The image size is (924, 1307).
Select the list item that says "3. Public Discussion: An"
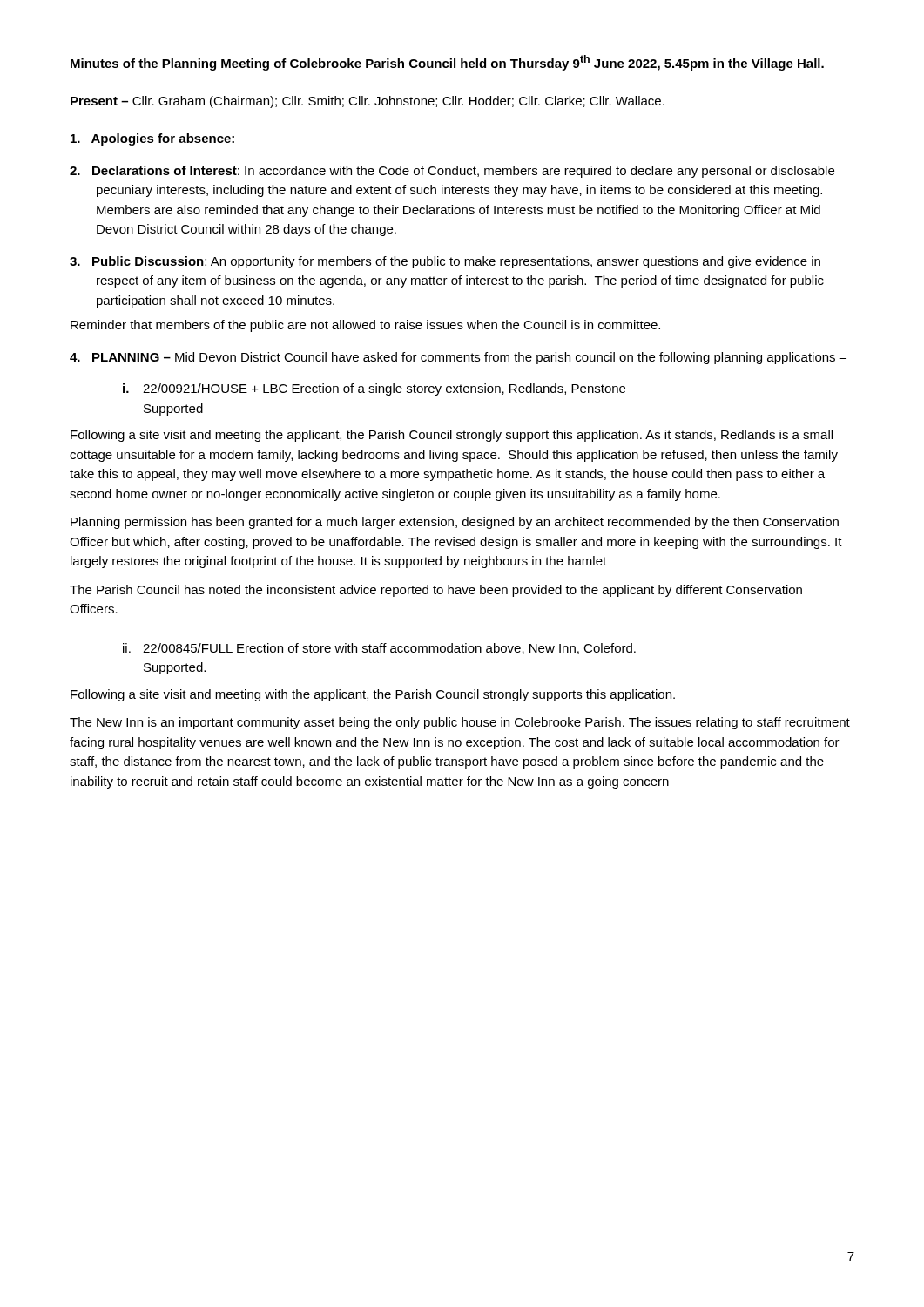pyautogui.click(x=447, y=280)
